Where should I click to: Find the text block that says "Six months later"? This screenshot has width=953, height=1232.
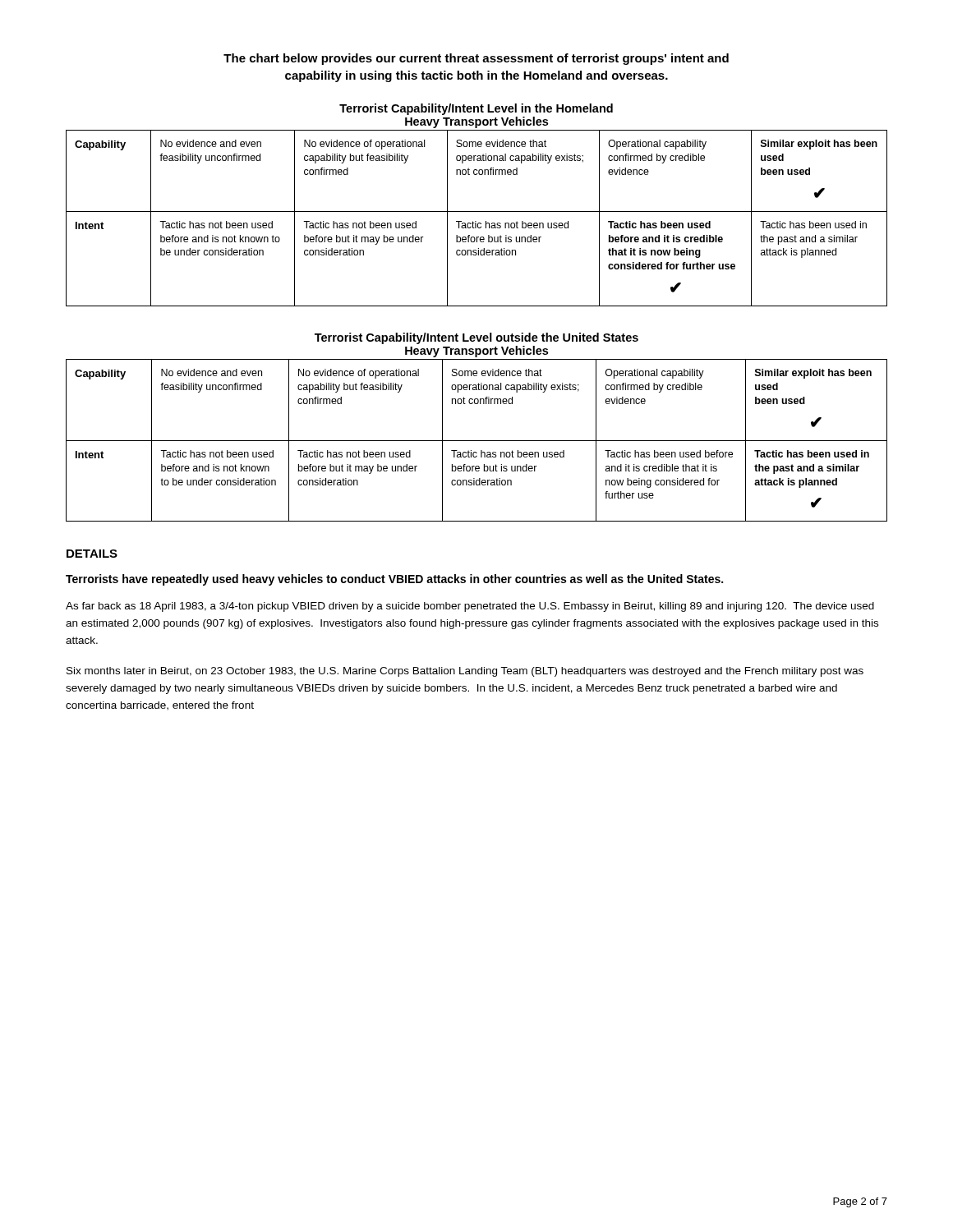coord(465,688)
